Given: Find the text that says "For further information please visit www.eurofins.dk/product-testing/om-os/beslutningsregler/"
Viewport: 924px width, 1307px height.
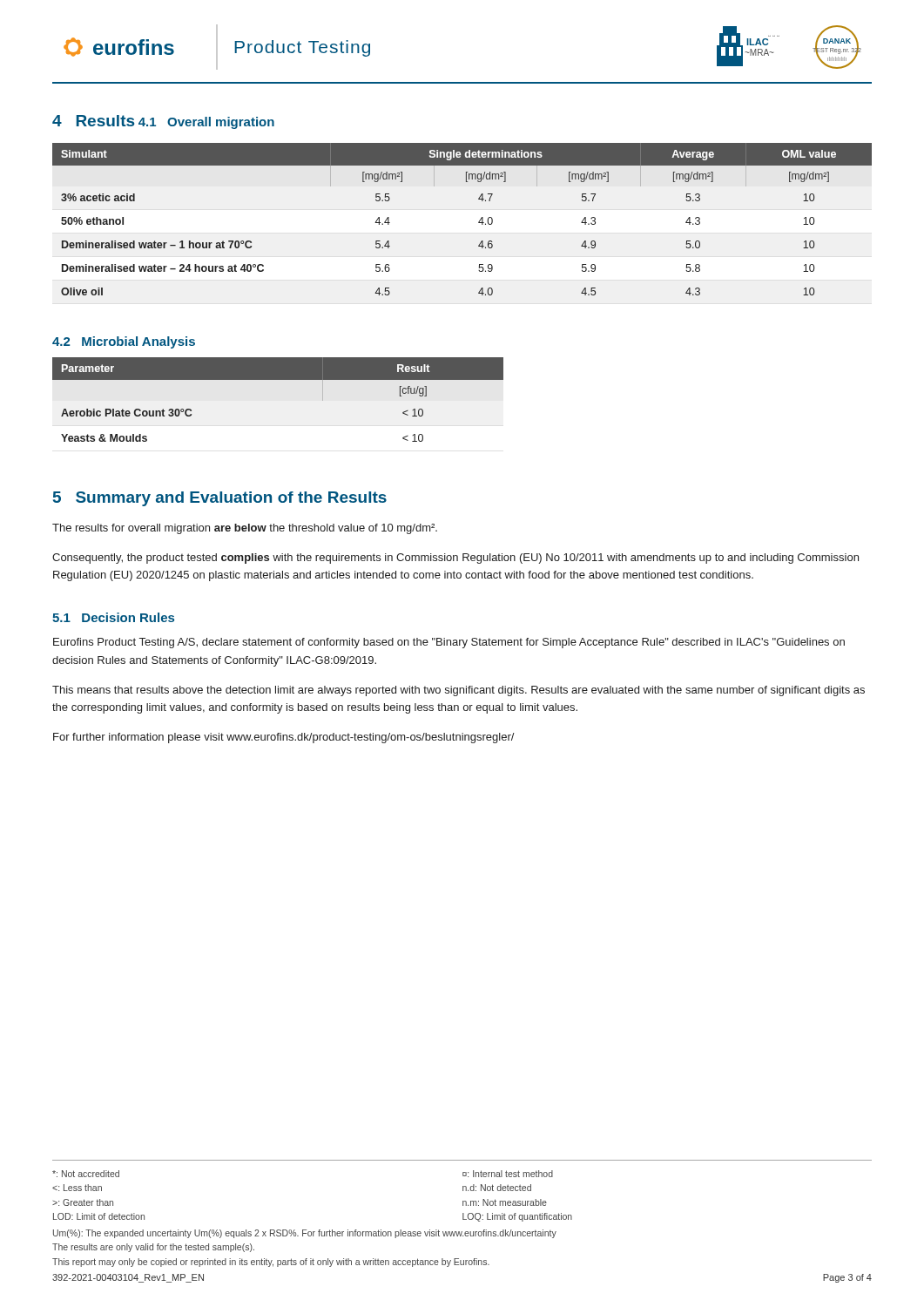Looking at the screenshot, I should 283,737.
